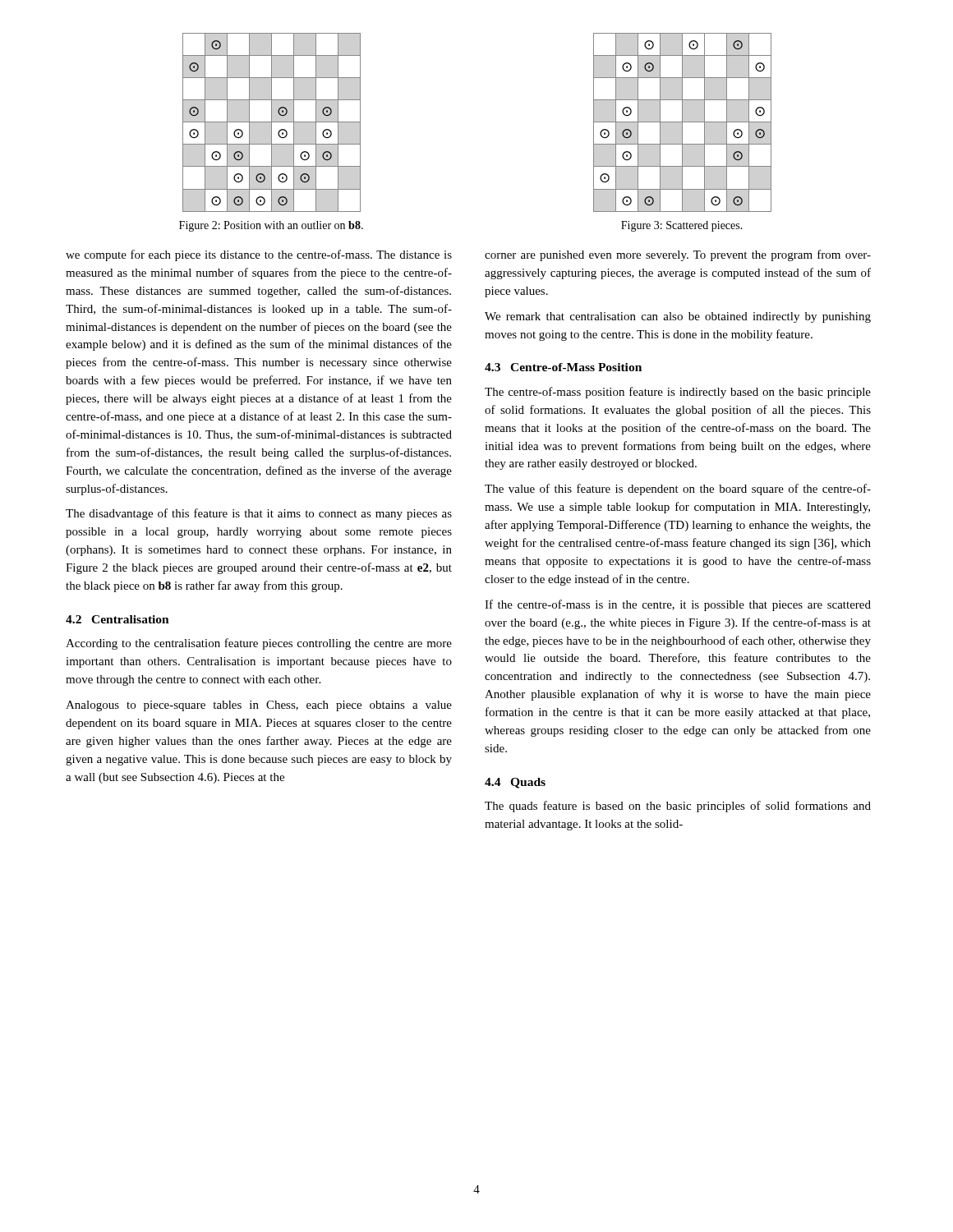Navigate to the block starting "The centre-of-mass position feature is indirectly based on"
The width and height of the screenshot is (953, 1232).
678,428
